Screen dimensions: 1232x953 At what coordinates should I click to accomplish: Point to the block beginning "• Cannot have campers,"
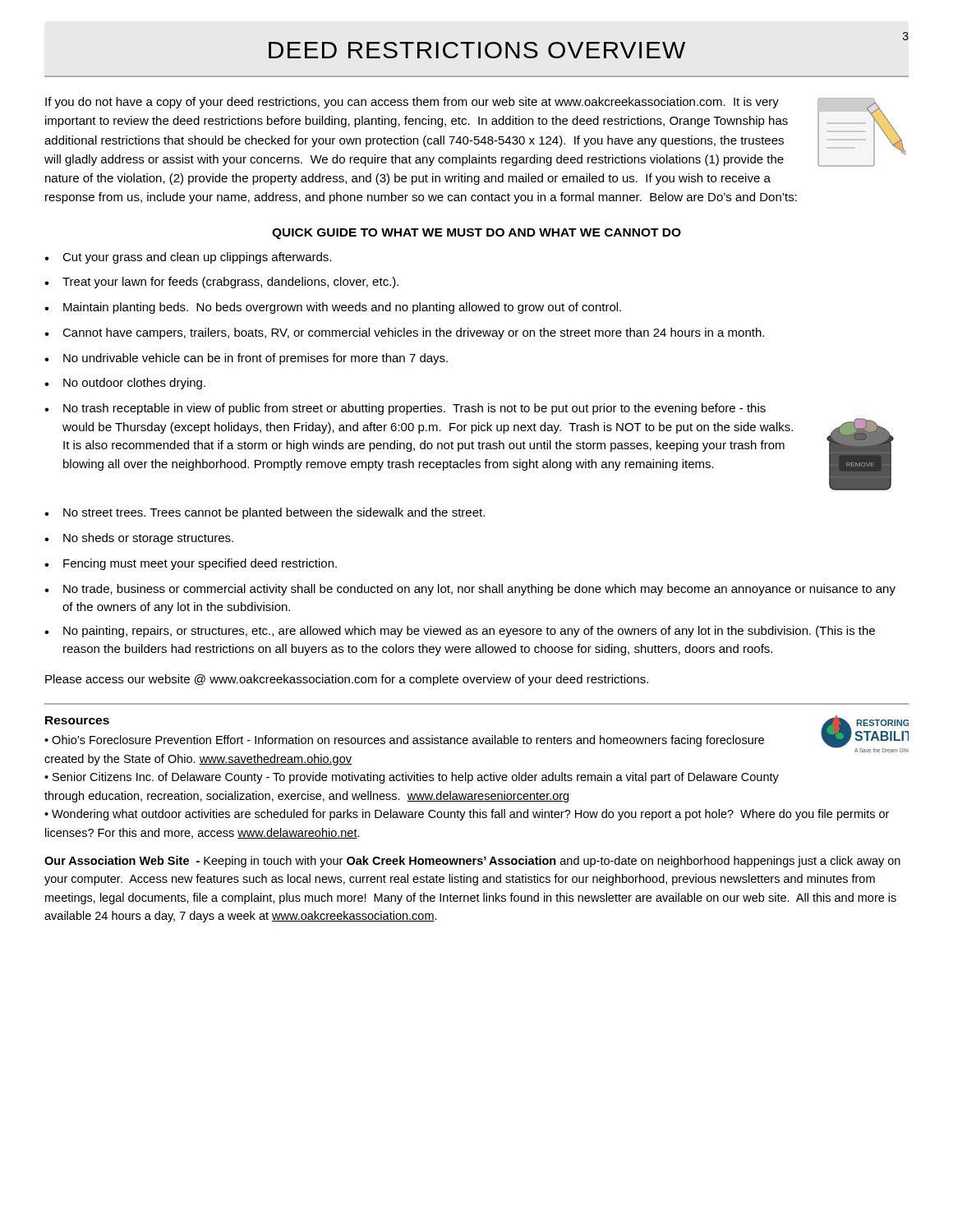476,334
